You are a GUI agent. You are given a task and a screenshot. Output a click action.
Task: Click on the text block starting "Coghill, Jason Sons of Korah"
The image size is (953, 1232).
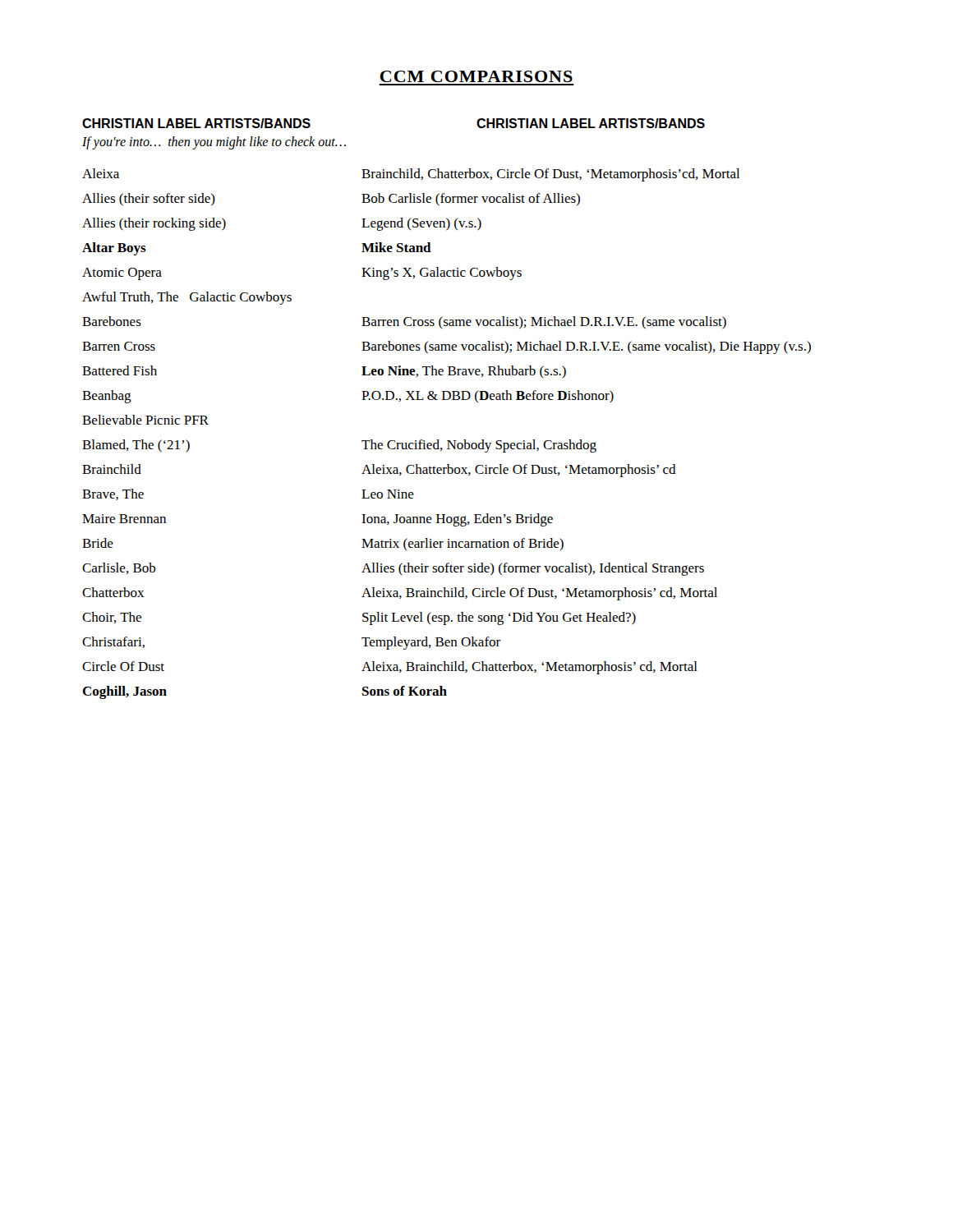click(x=111, y=692)
